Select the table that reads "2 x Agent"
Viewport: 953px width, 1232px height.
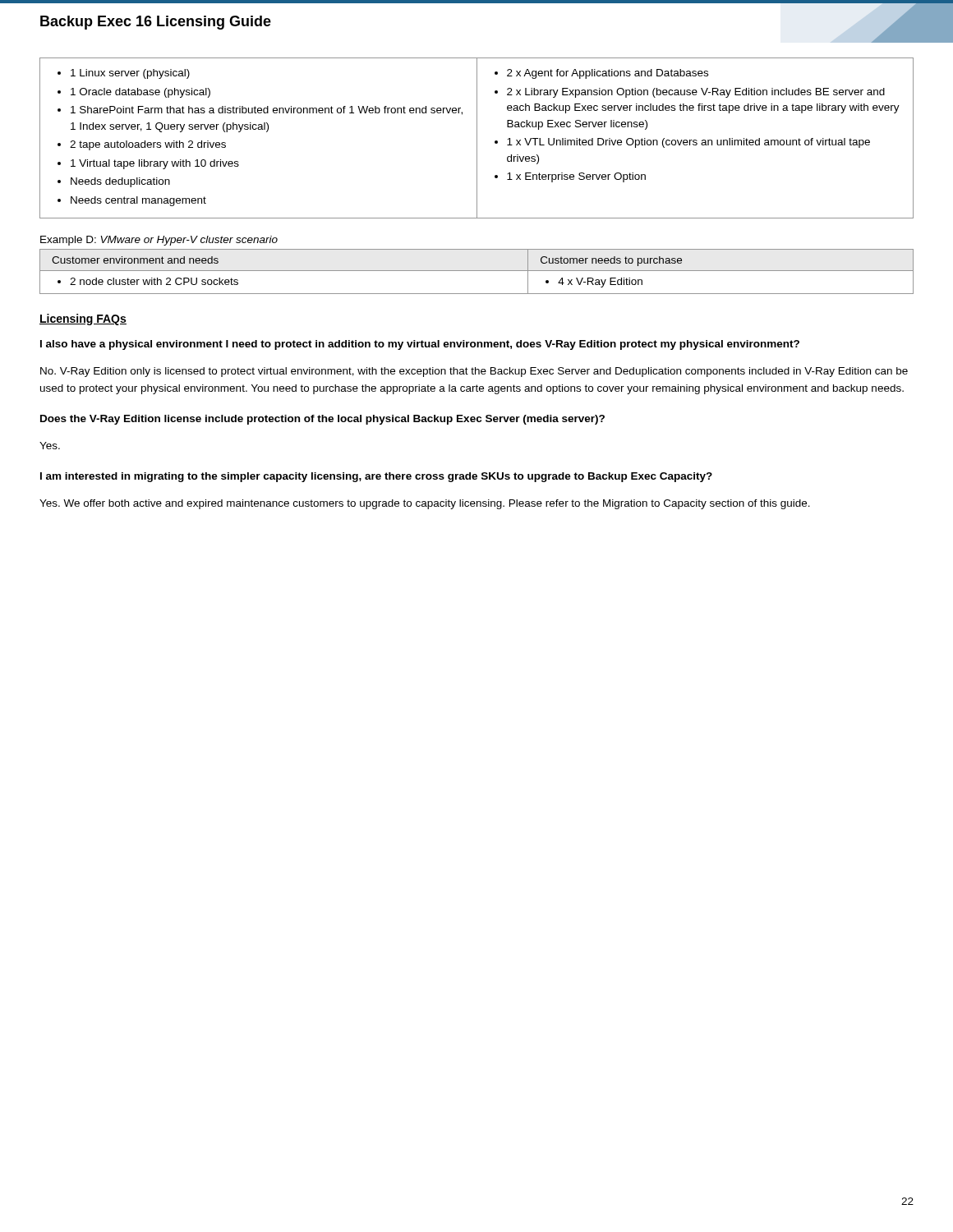tap(476, 138)
